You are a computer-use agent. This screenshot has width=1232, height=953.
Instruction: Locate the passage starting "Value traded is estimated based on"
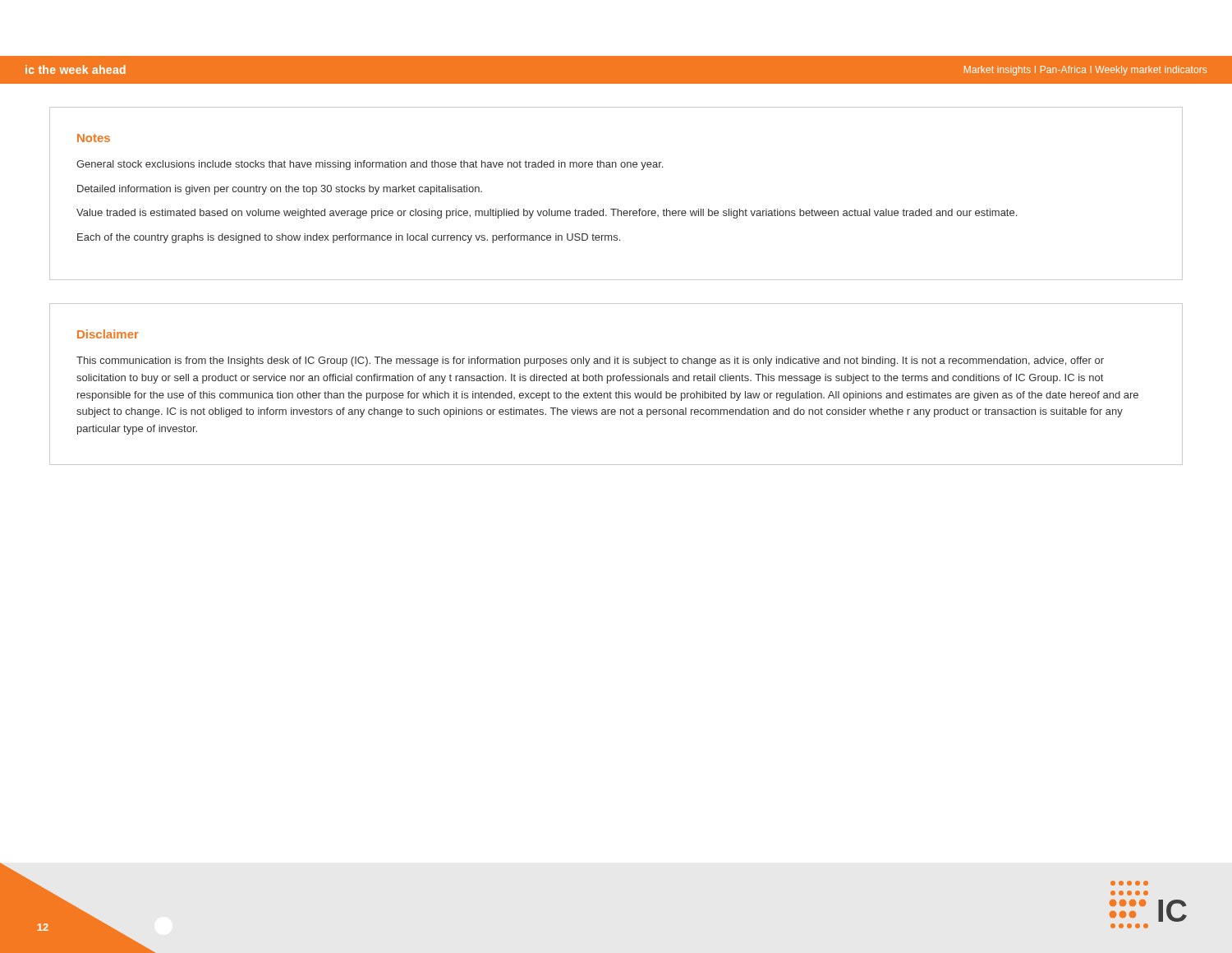[547, 212]
